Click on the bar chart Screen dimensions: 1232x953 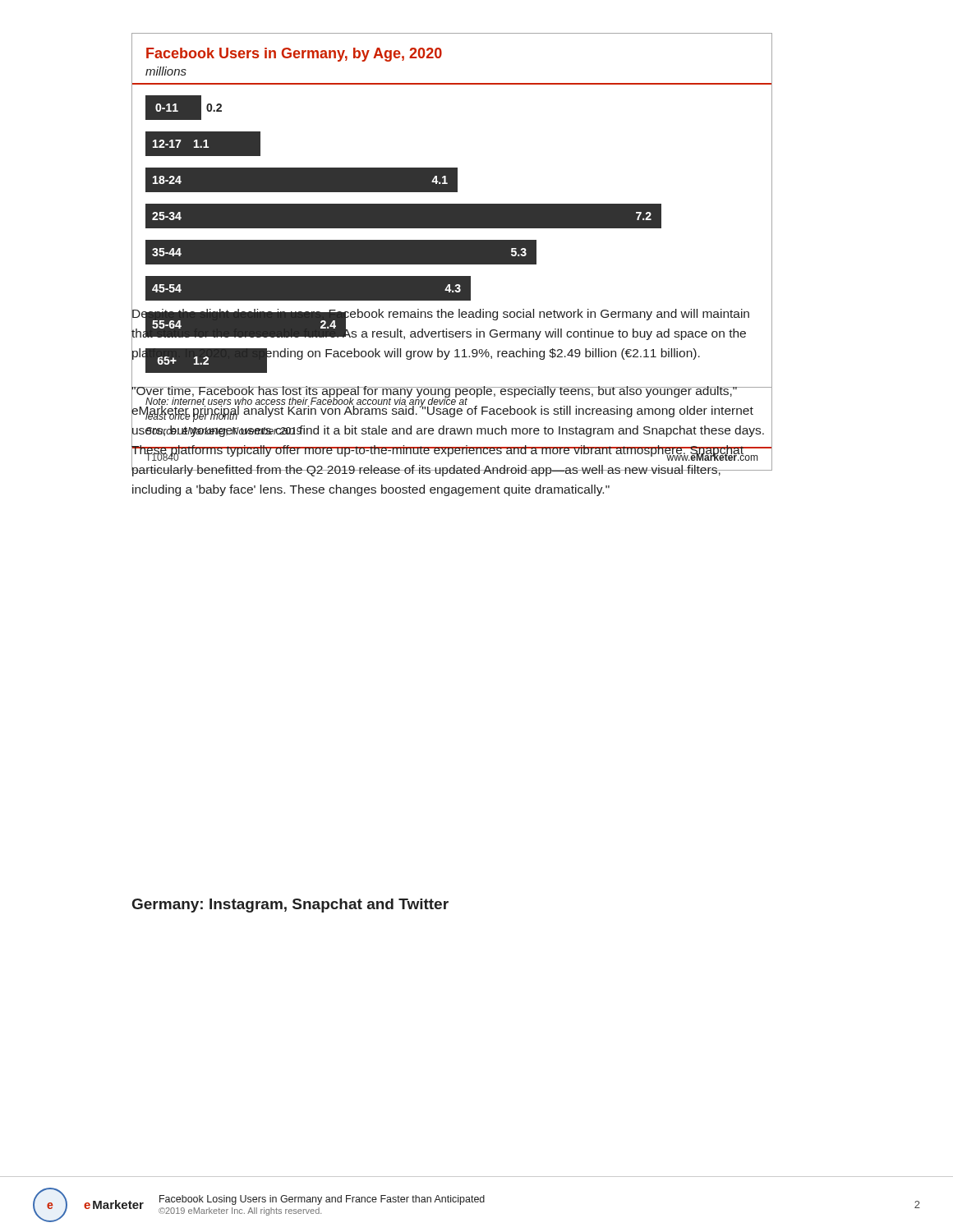(x=452, y=252)
